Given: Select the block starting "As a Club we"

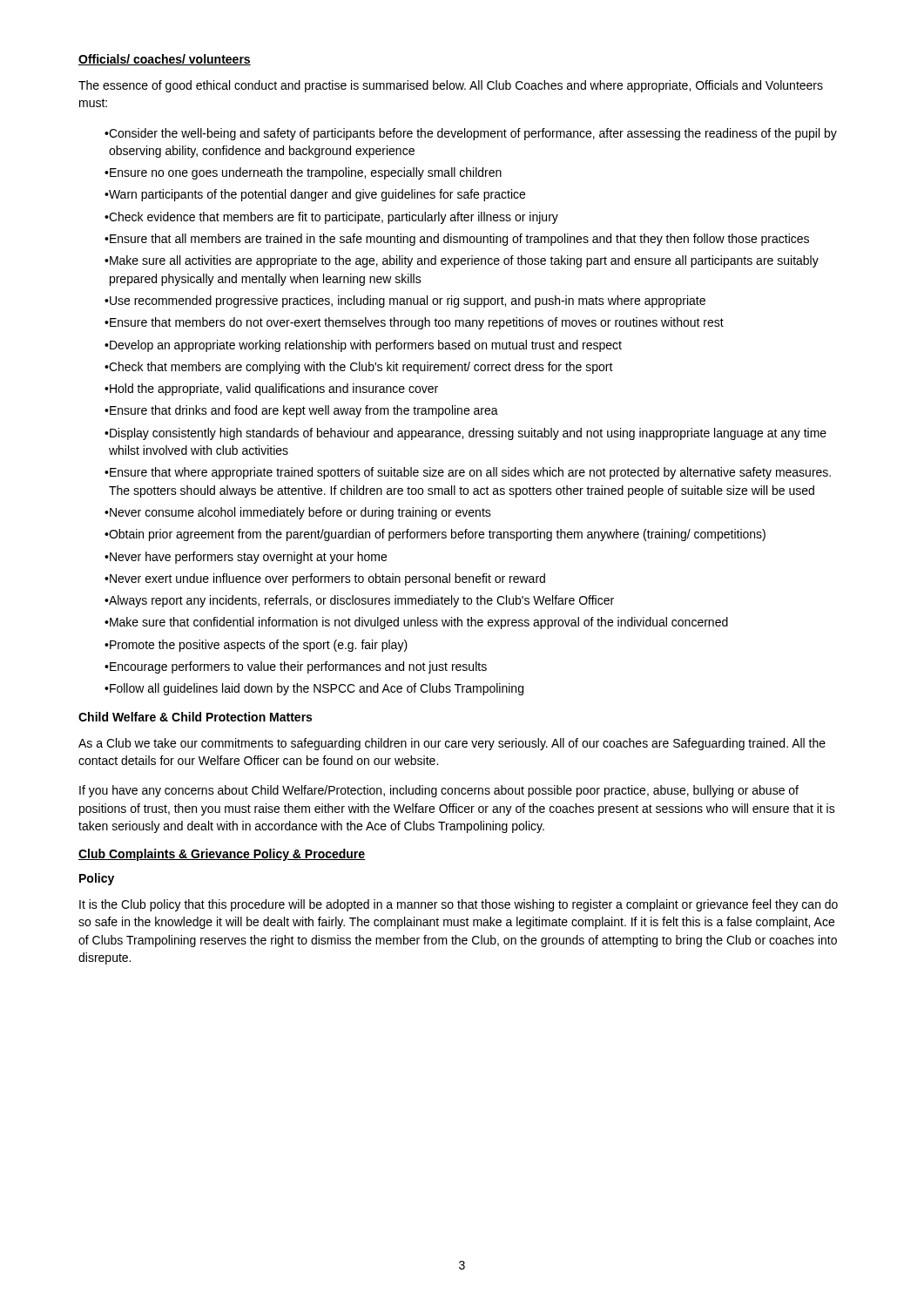Looking at the screenshot, I should (452, 752).
